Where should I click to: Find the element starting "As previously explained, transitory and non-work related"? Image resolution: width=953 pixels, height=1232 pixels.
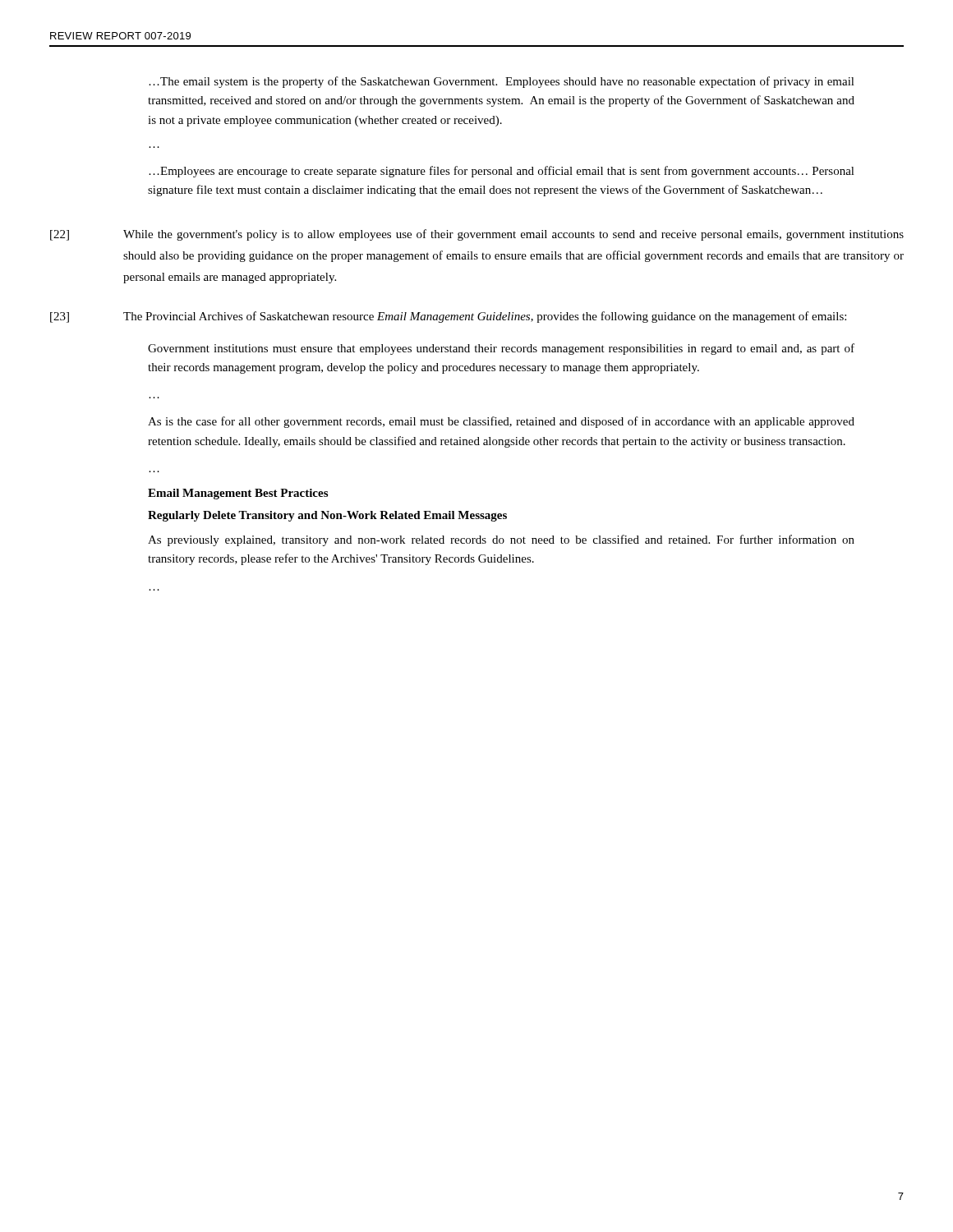(501, 550)
